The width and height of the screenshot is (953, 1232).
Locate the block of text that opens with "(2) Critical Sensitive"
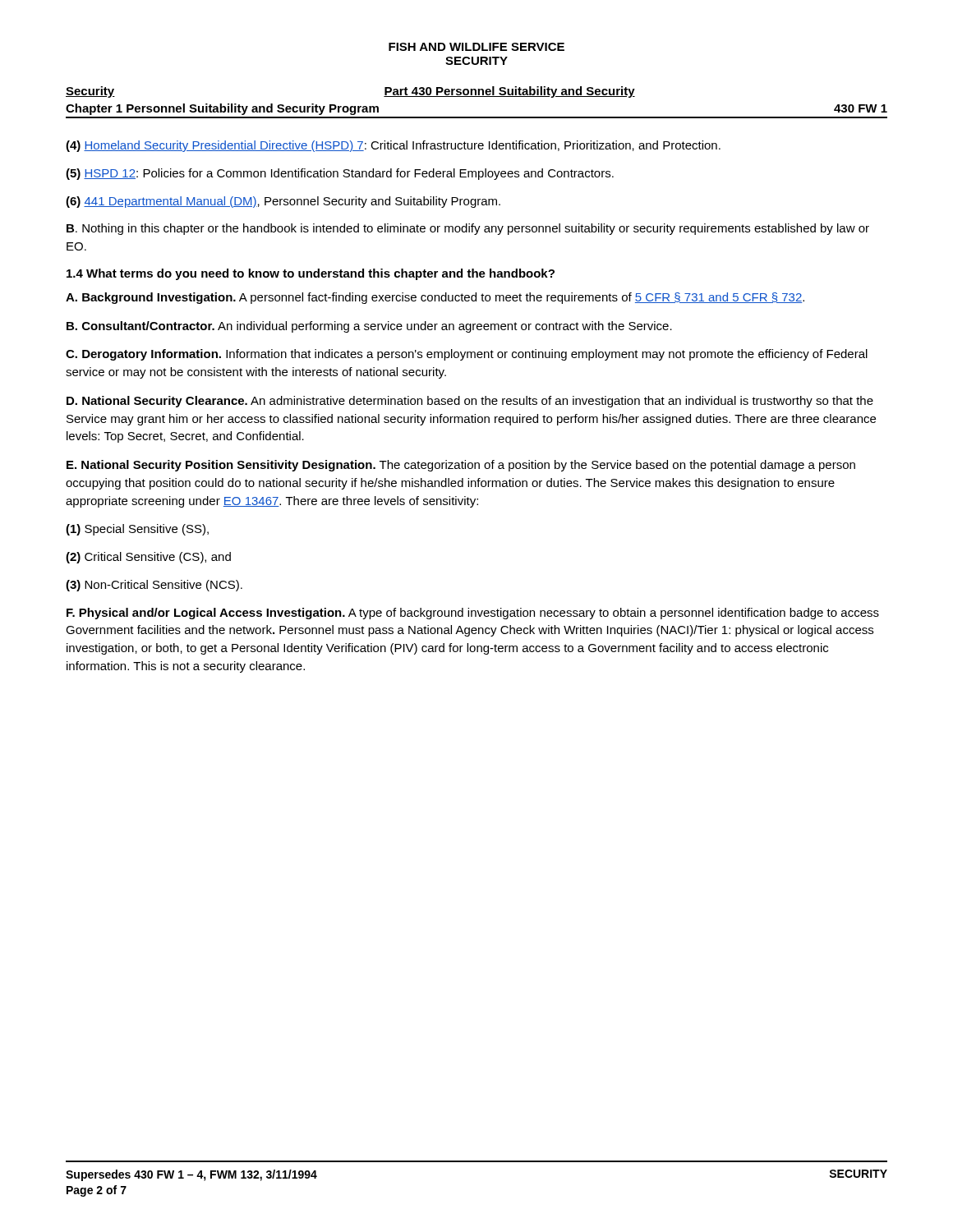coord(149,556)
